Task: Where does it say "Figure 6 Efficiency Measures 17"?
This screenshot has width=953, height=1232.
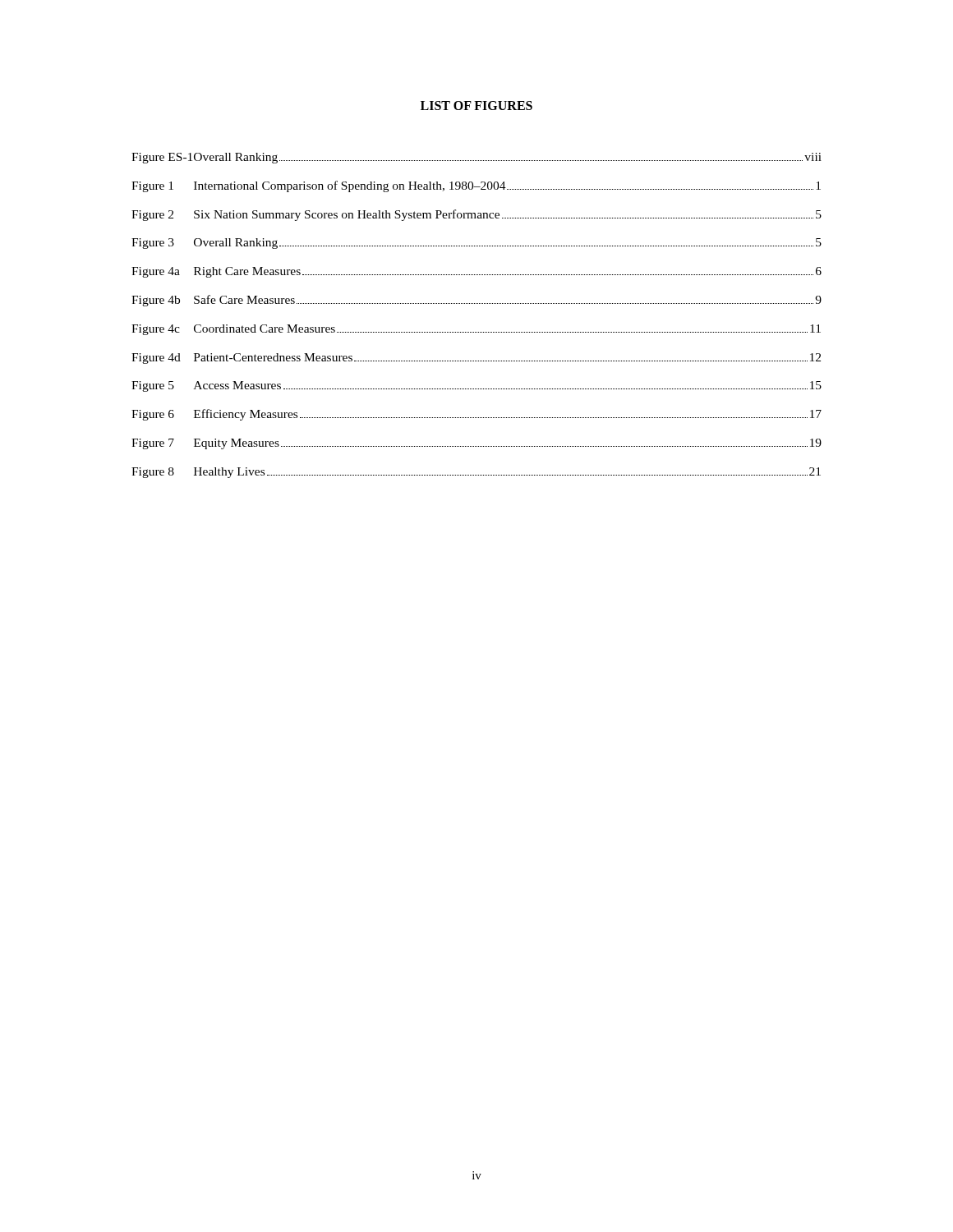Action: [476, 414]
